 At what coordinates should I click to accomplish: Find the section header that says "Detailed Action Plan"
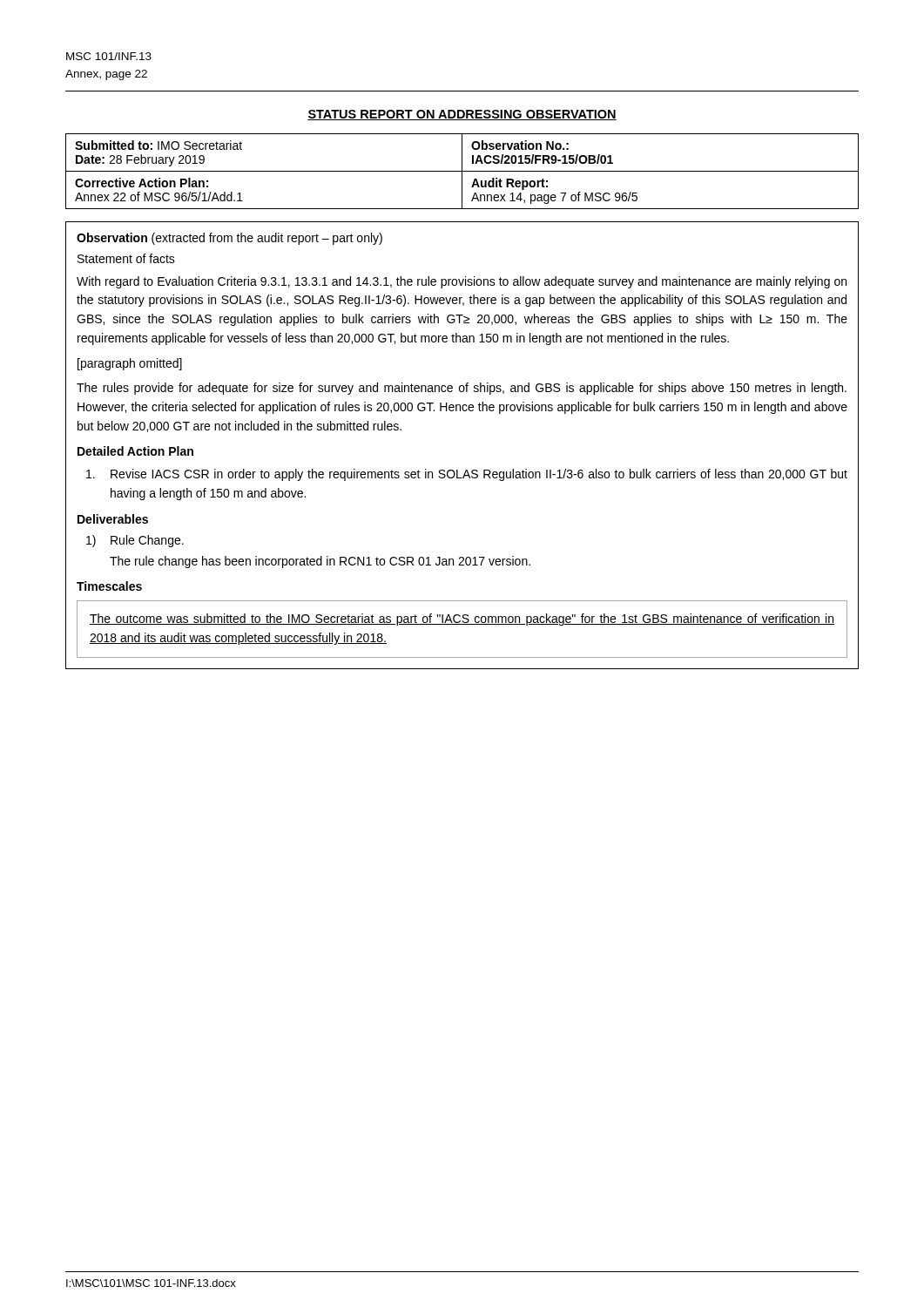pyautogui.click(x=135, y=452)
